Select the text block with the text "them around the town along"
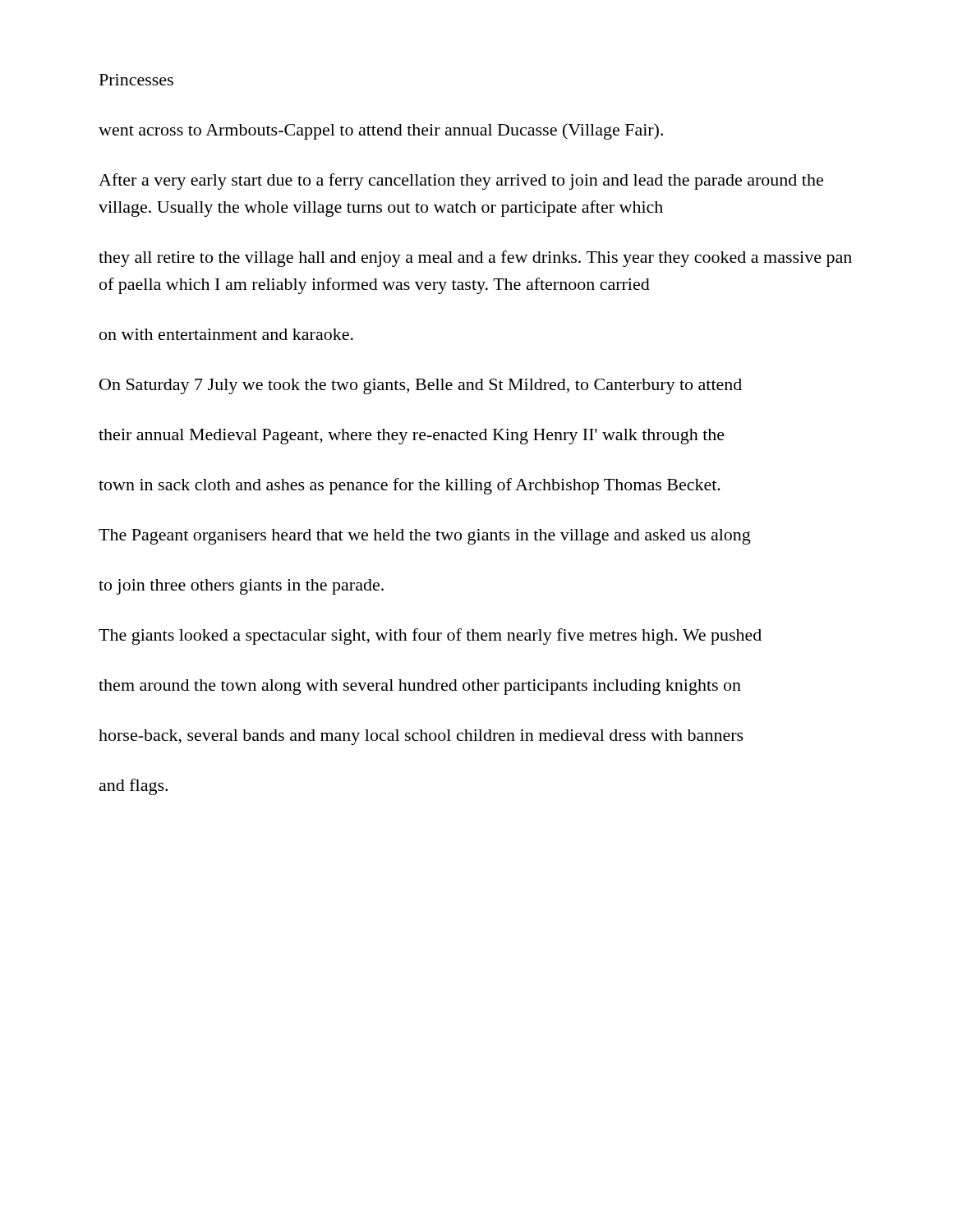Image resolution: width=953 pixels, height=1232 pixels. pos(420,685)
